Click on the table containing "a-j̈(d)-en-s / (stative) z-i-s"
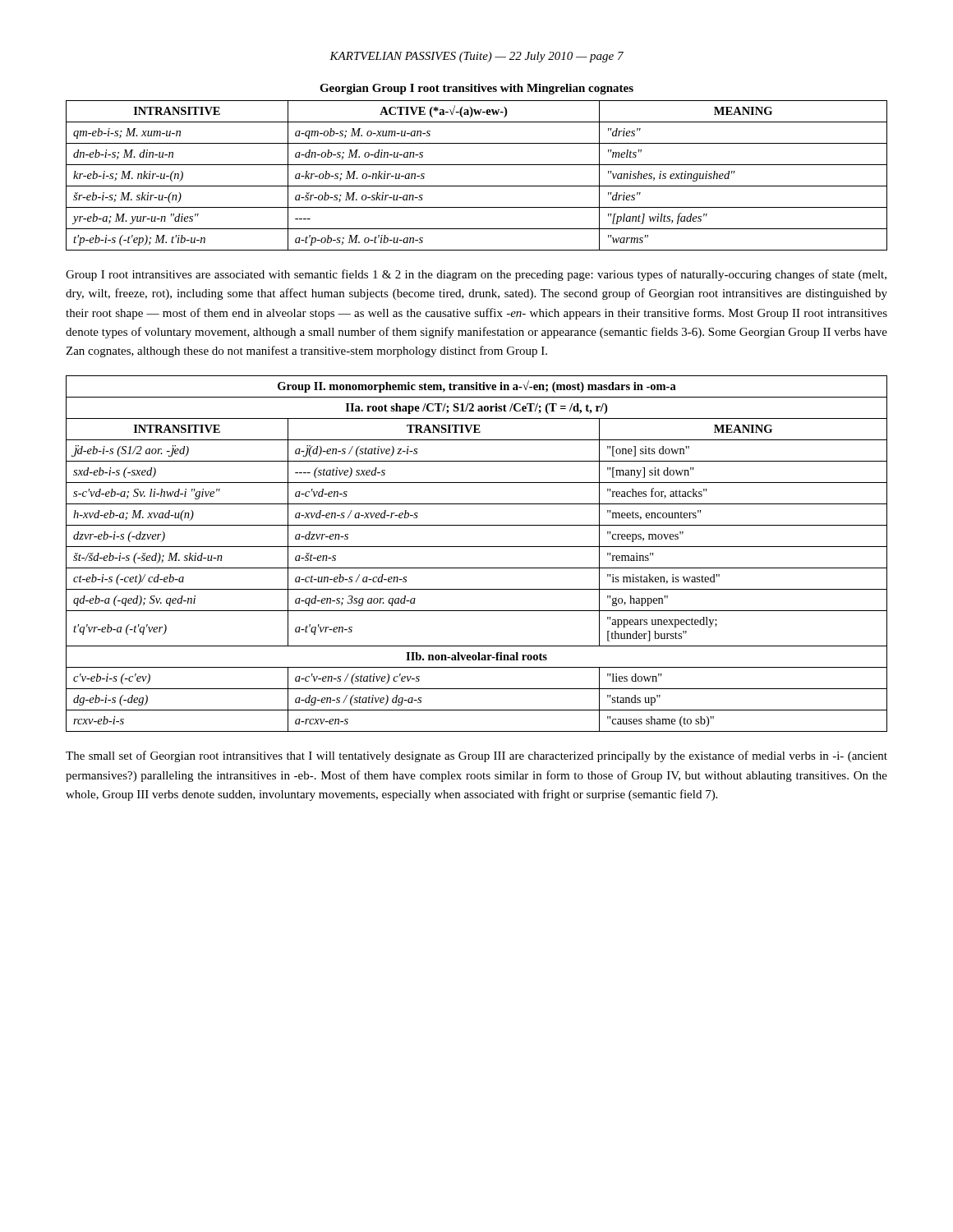The height and width of the screenshot is (1232, 953). (x=476, y=554)
